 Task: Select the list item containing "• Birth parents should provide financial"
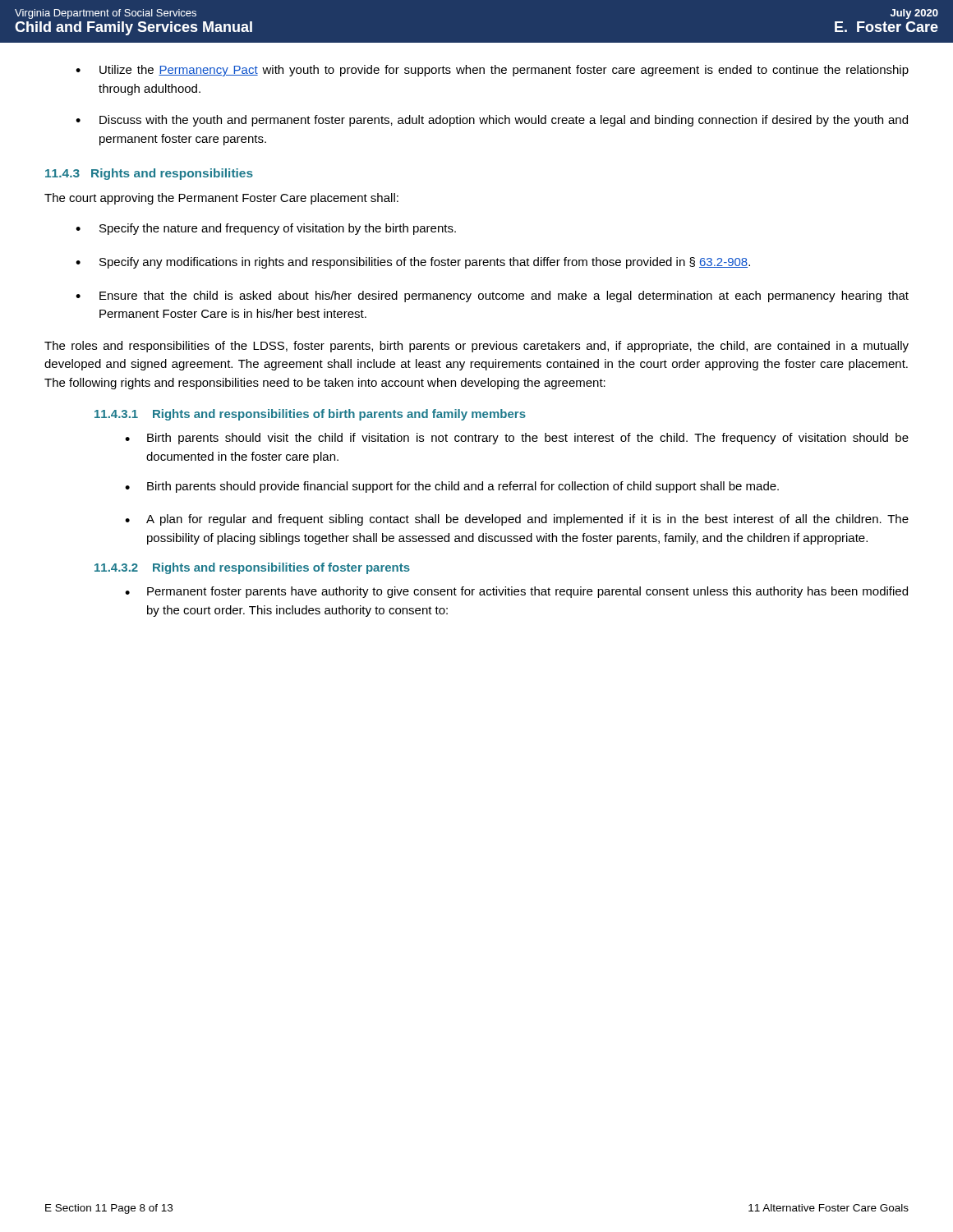517,488
